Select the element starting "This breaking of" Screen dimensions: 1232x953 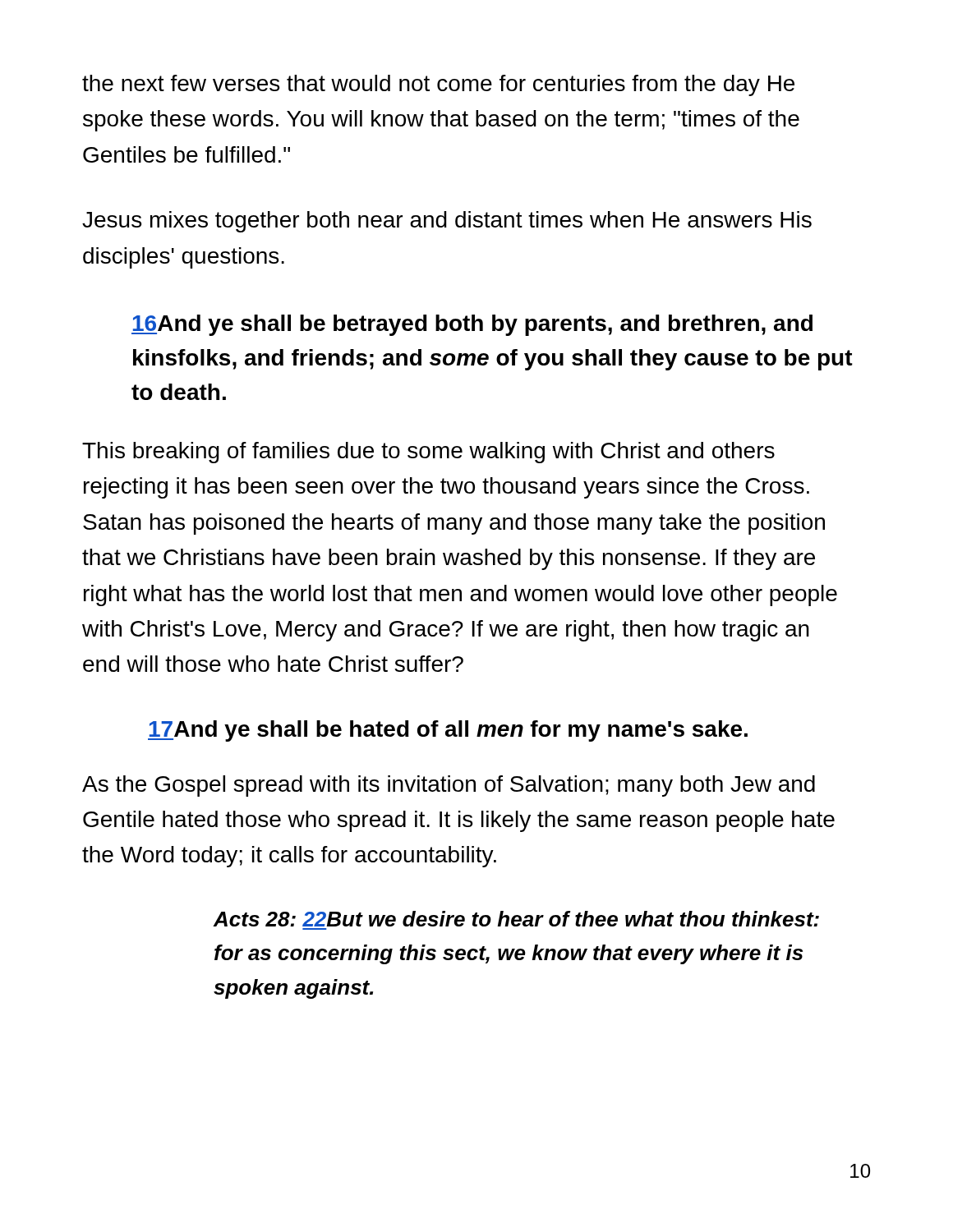(460, 557)
